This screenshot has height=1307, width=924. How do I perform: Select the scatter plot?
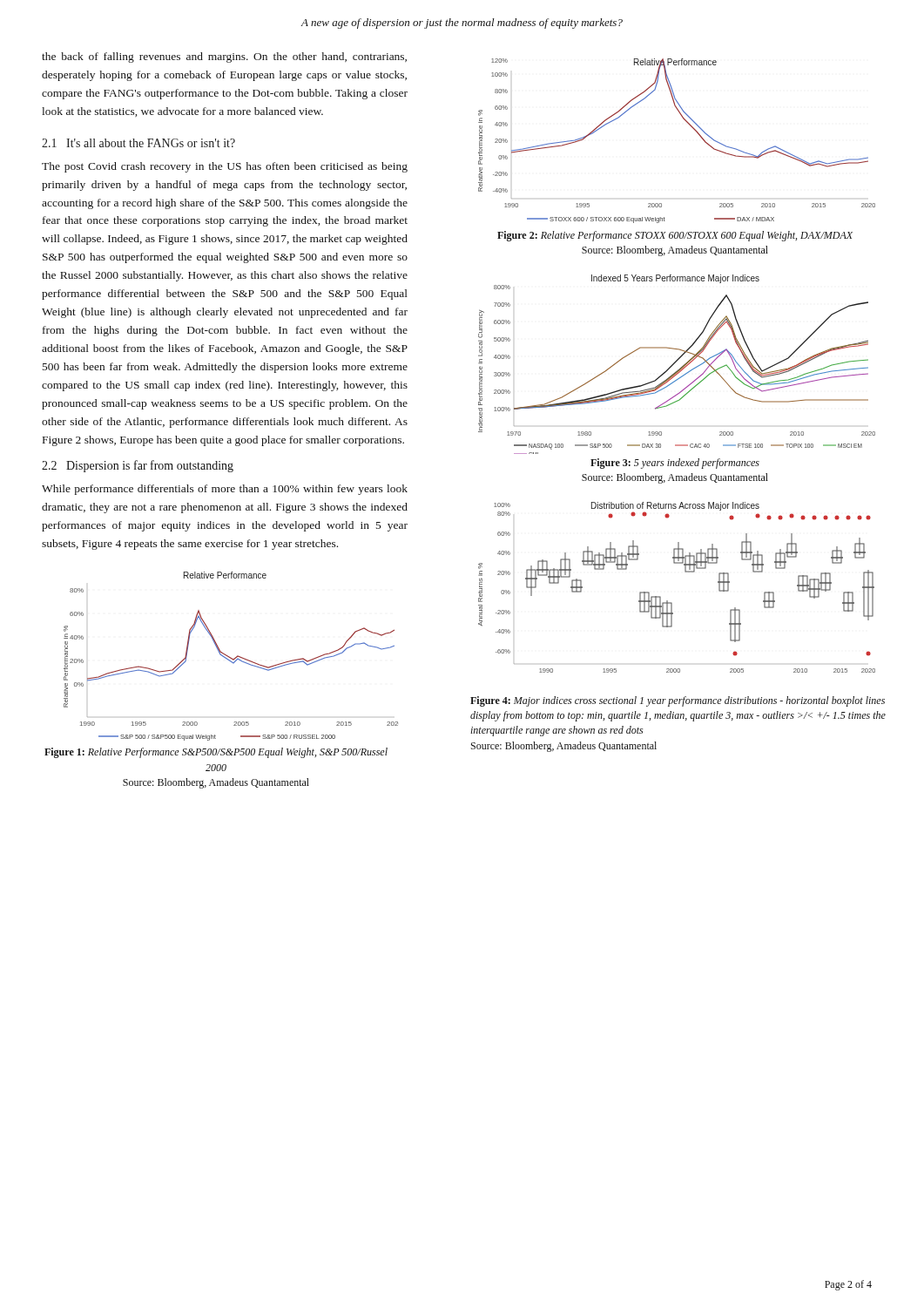point(675,594)
